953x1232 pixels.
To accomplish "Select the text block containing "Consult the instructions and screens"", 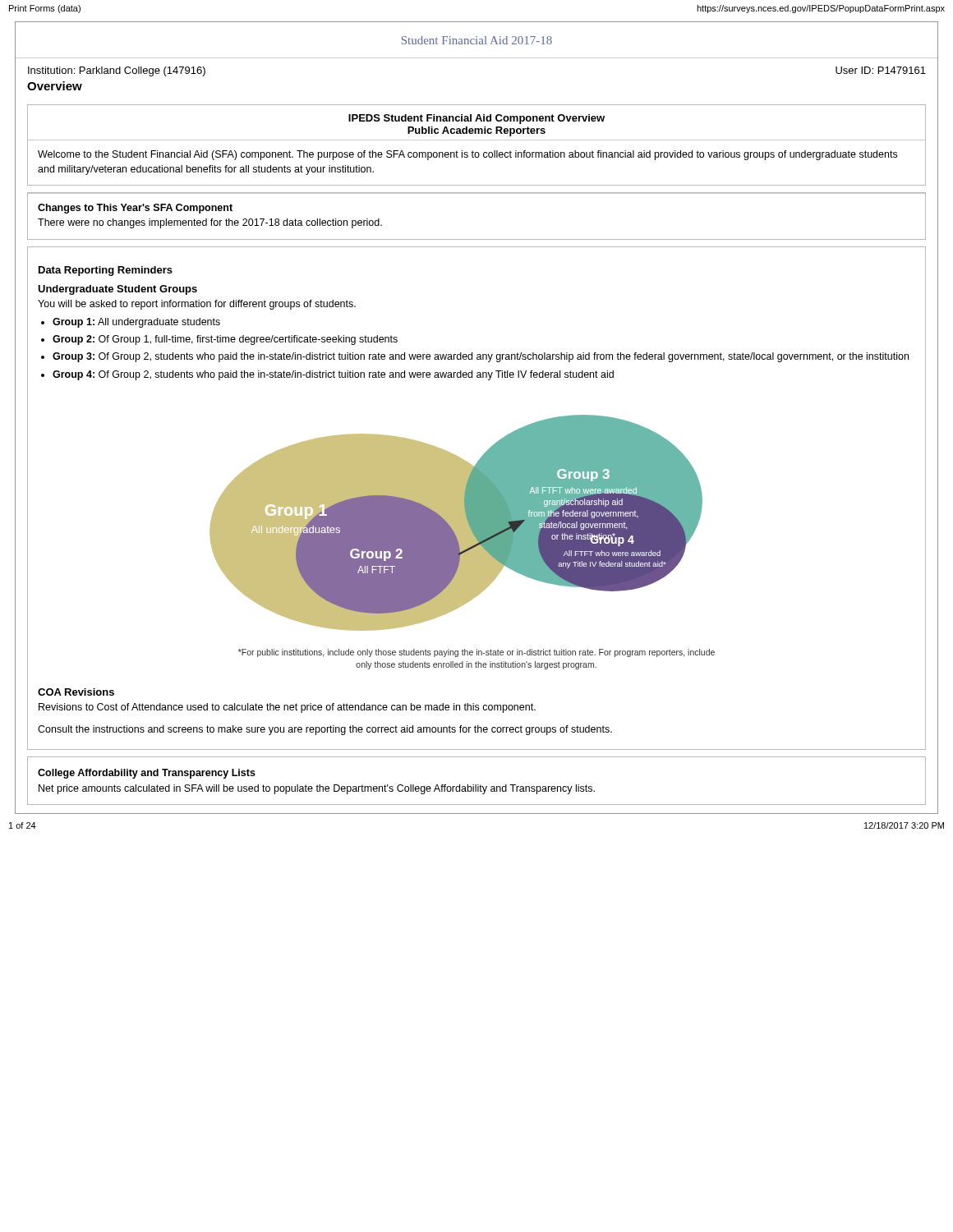I will [325, 729].
